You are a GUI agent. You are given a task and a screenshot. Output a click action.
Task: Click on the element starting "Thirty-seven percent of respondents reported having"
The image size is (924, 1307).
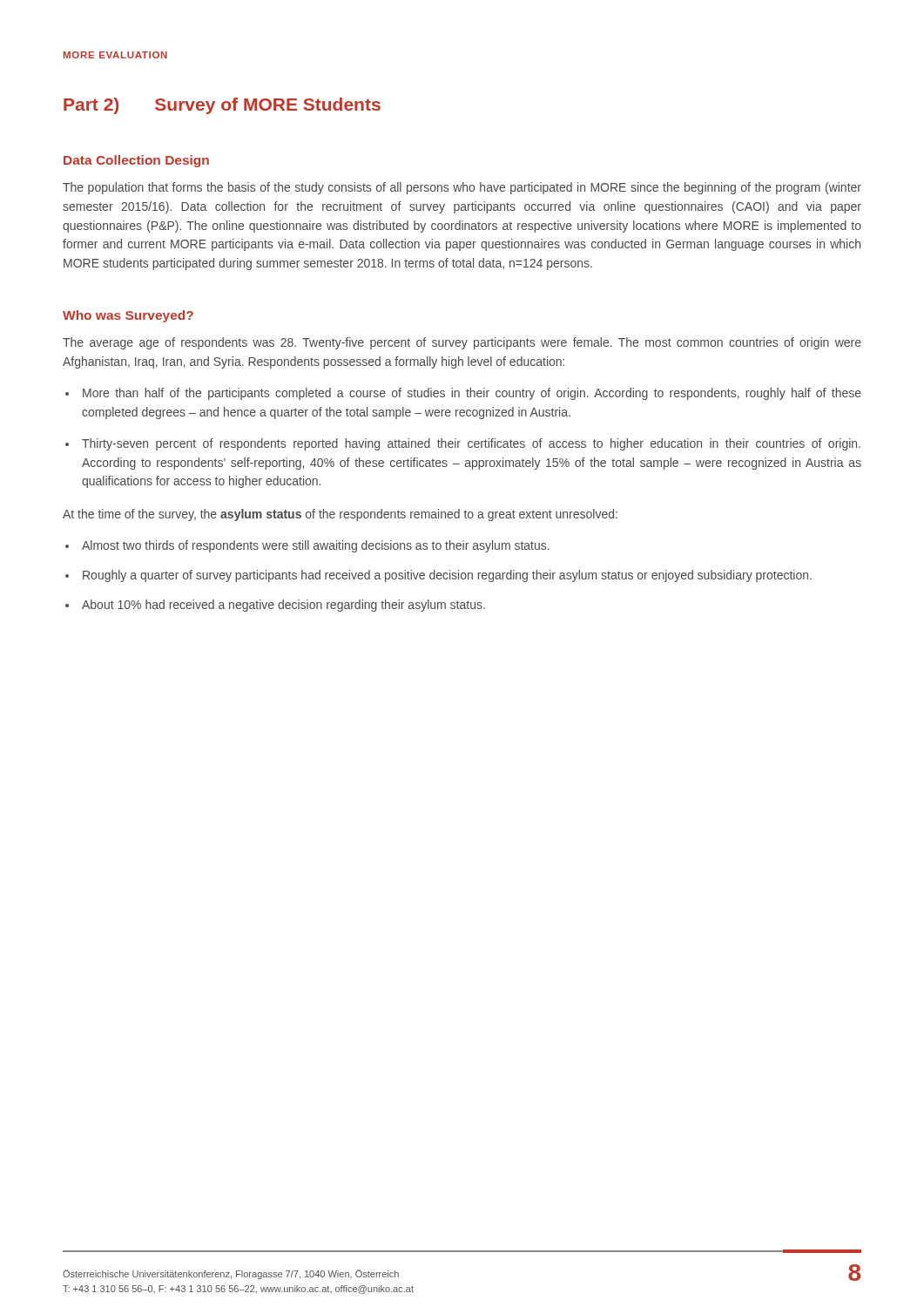[472, 462]
